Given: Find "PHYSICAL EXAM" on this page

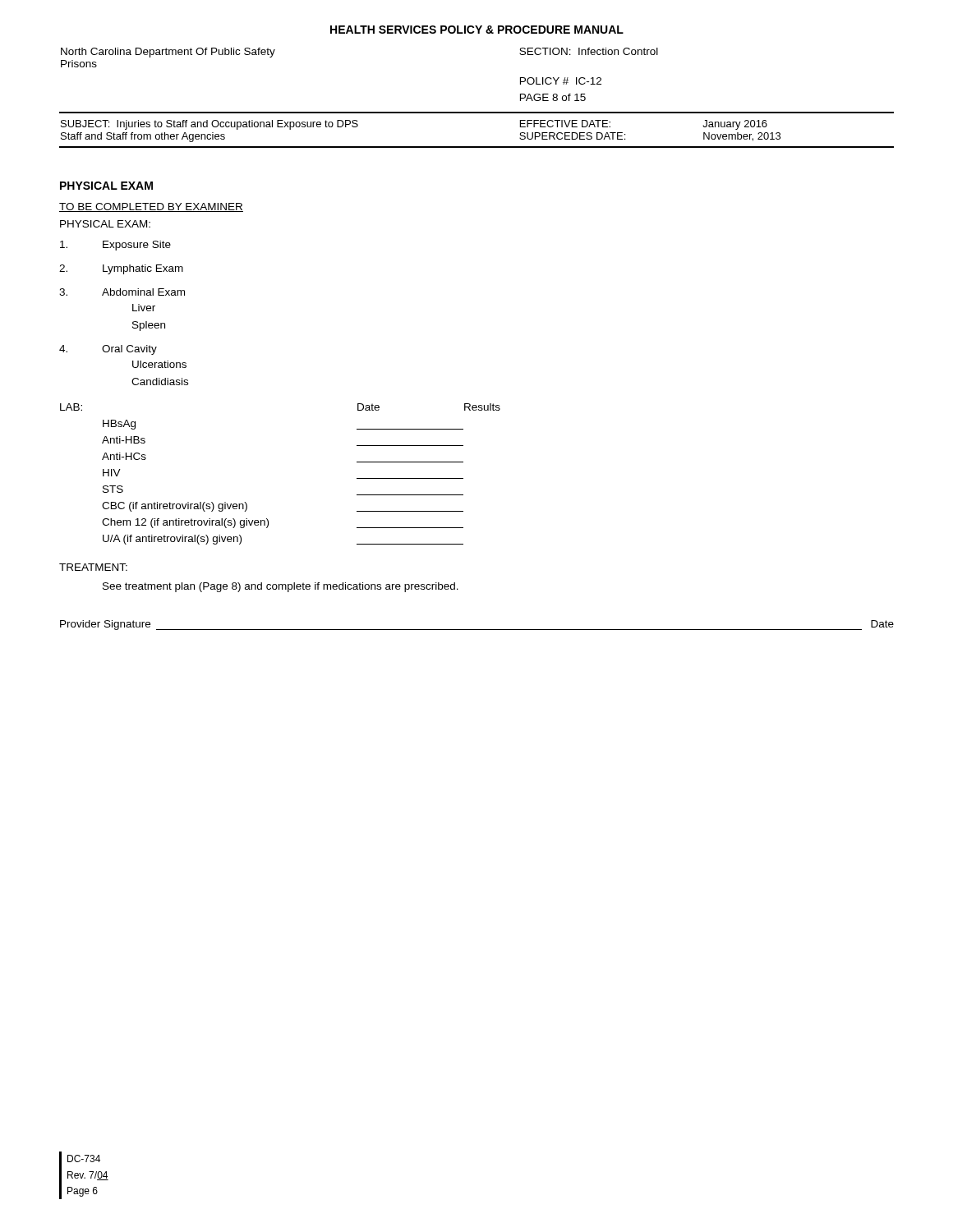Looking at the screenshot, I should tap(106, 186).
